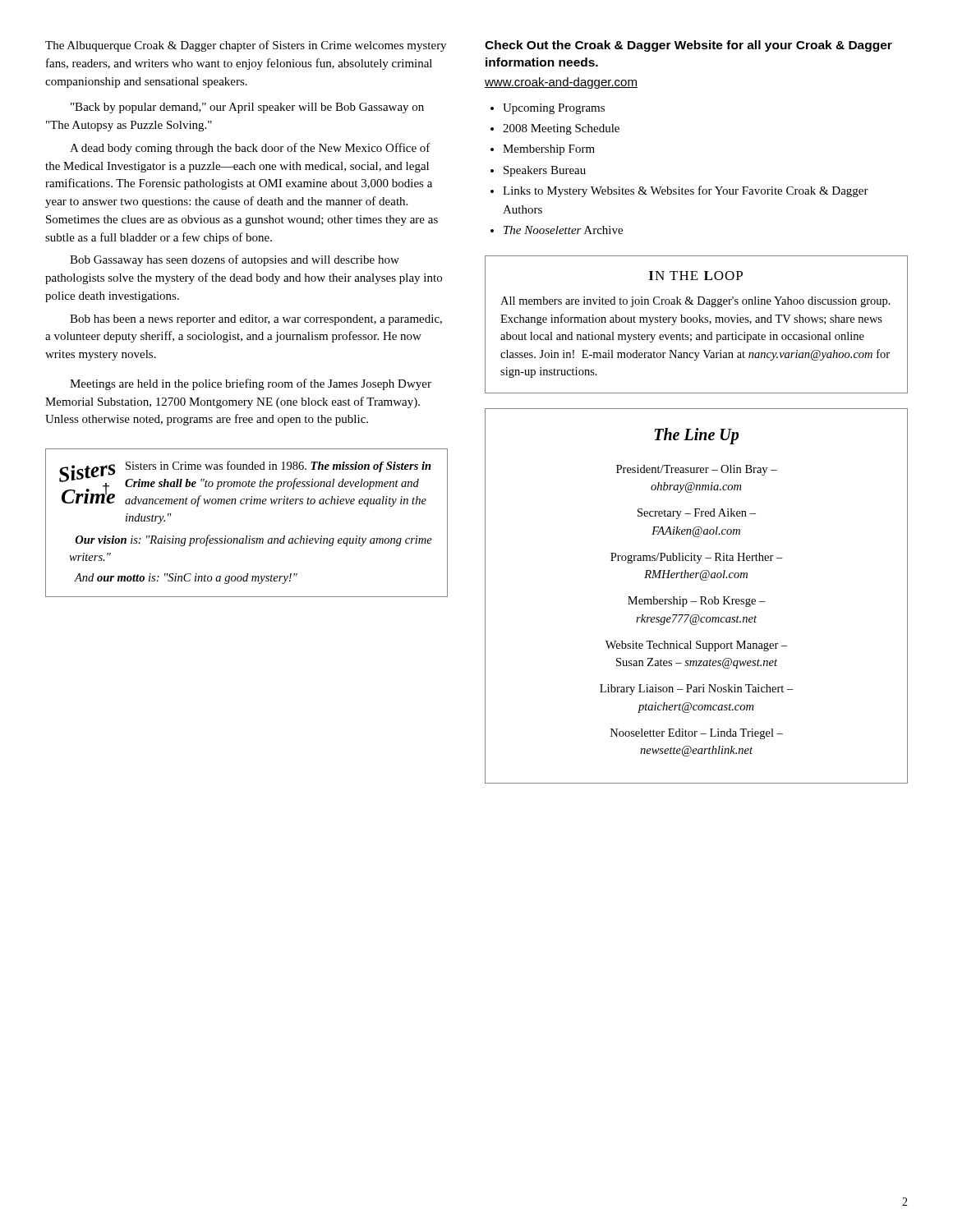This screenshot has width=953, height=1232.
Task: Click on the list item that says "2008 Meeting Schedule"
Action: coord(561,129)
